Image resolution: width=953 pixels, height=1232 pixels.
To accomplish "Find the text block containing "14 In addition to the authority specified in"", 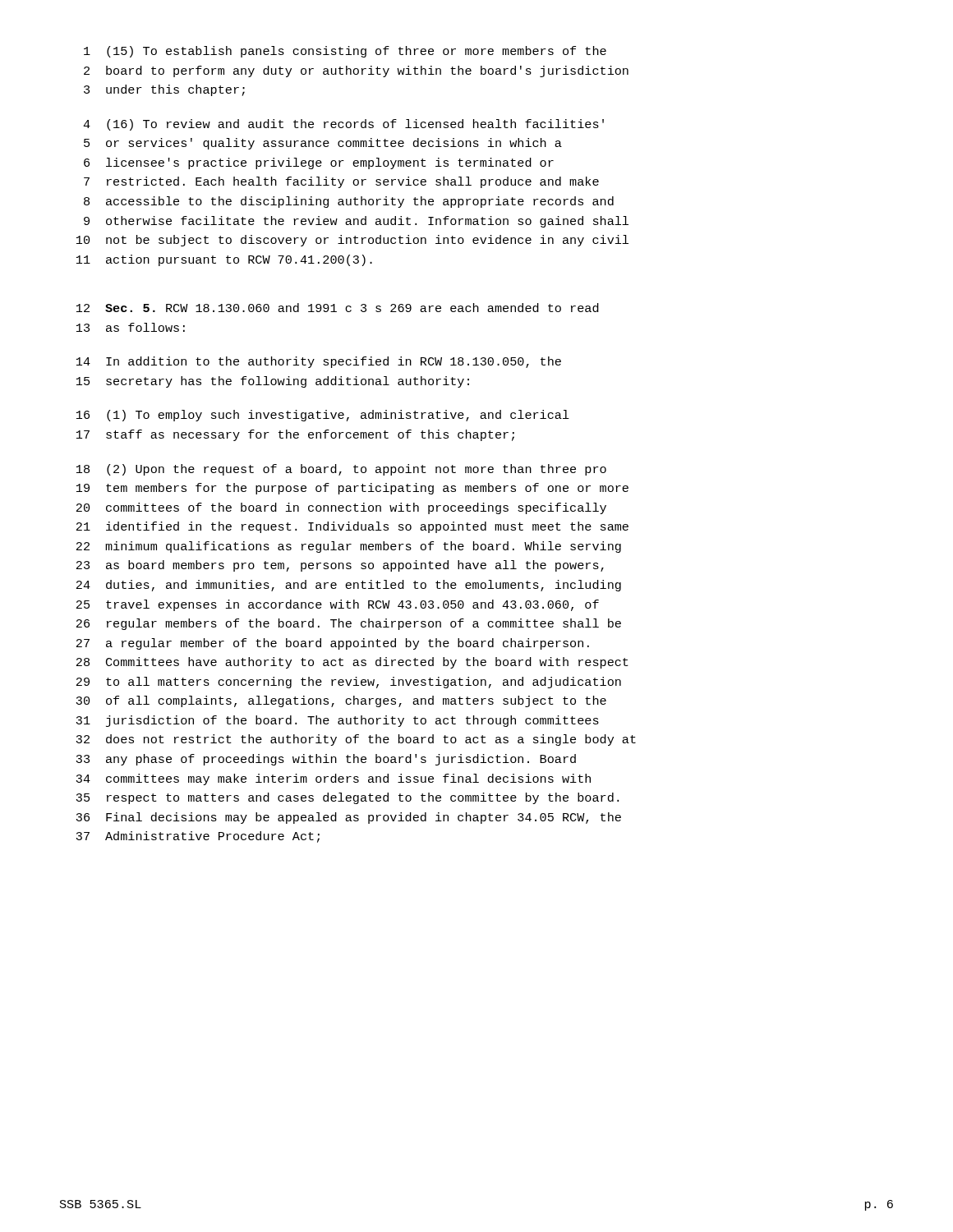I will 476,373.
